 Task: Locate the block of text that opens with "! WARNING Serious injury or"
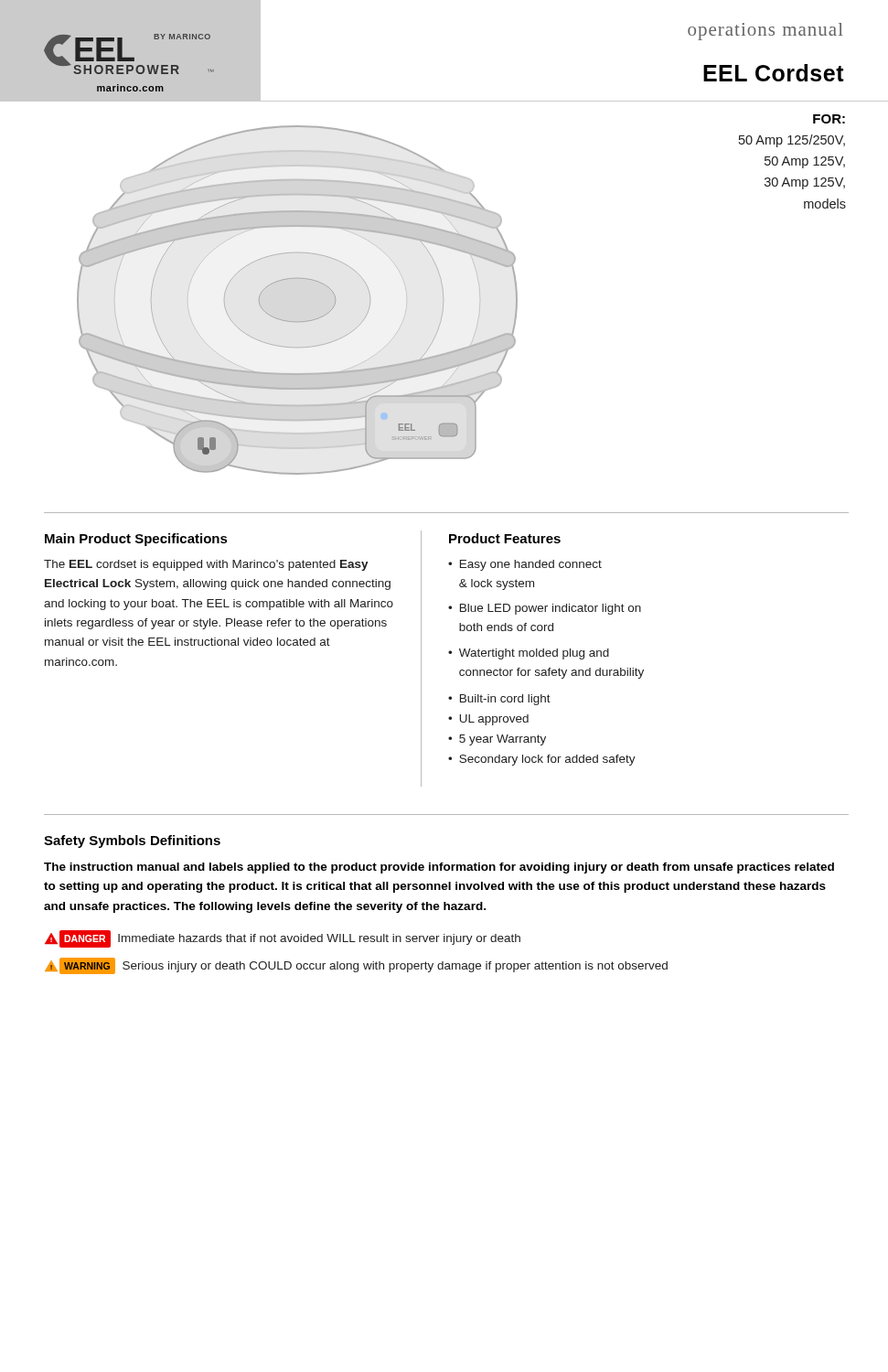tap(356, 966)
